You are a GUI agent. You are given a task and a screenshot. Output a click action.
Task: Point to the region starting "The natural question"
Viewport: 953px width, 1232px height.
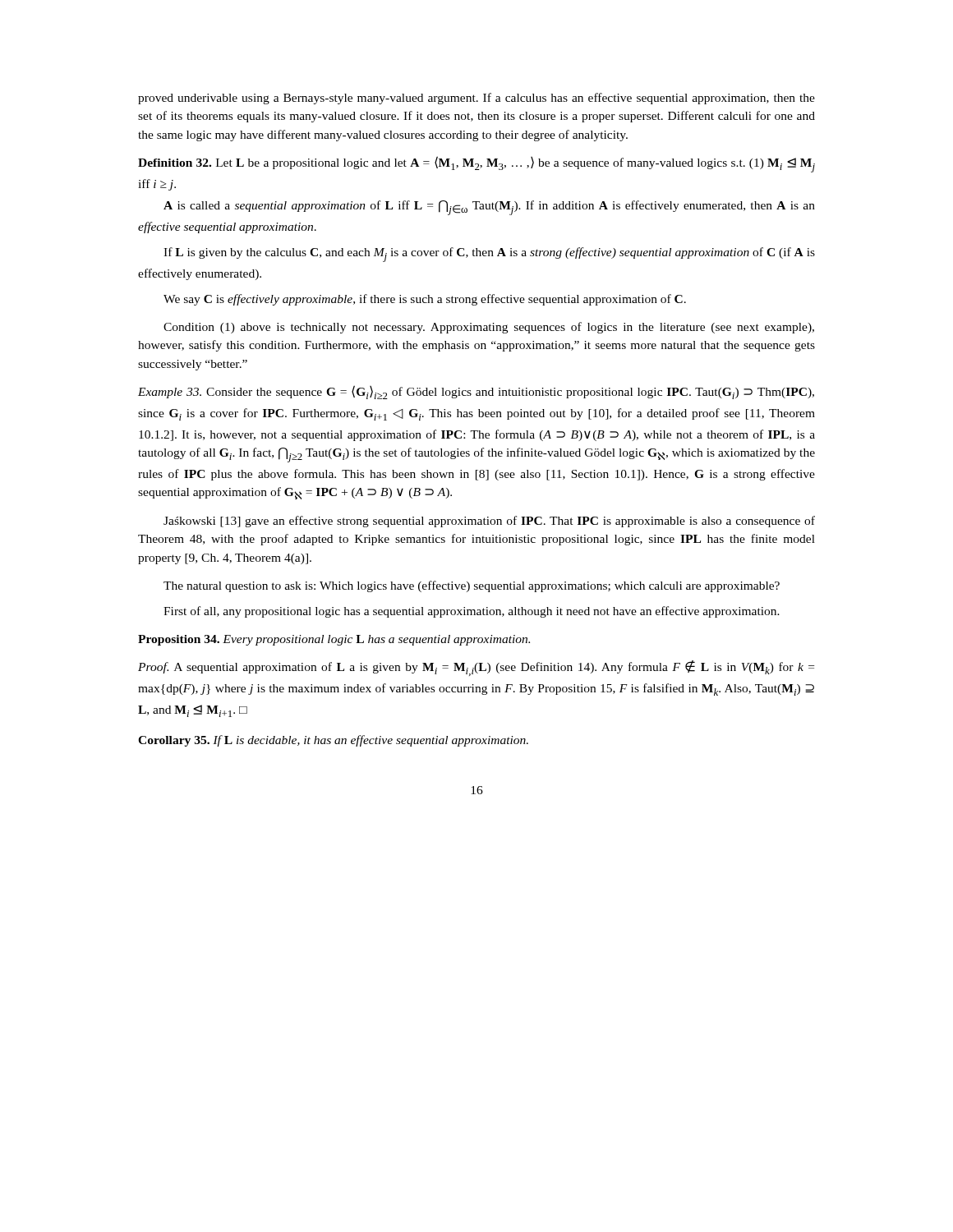point(472,585)
